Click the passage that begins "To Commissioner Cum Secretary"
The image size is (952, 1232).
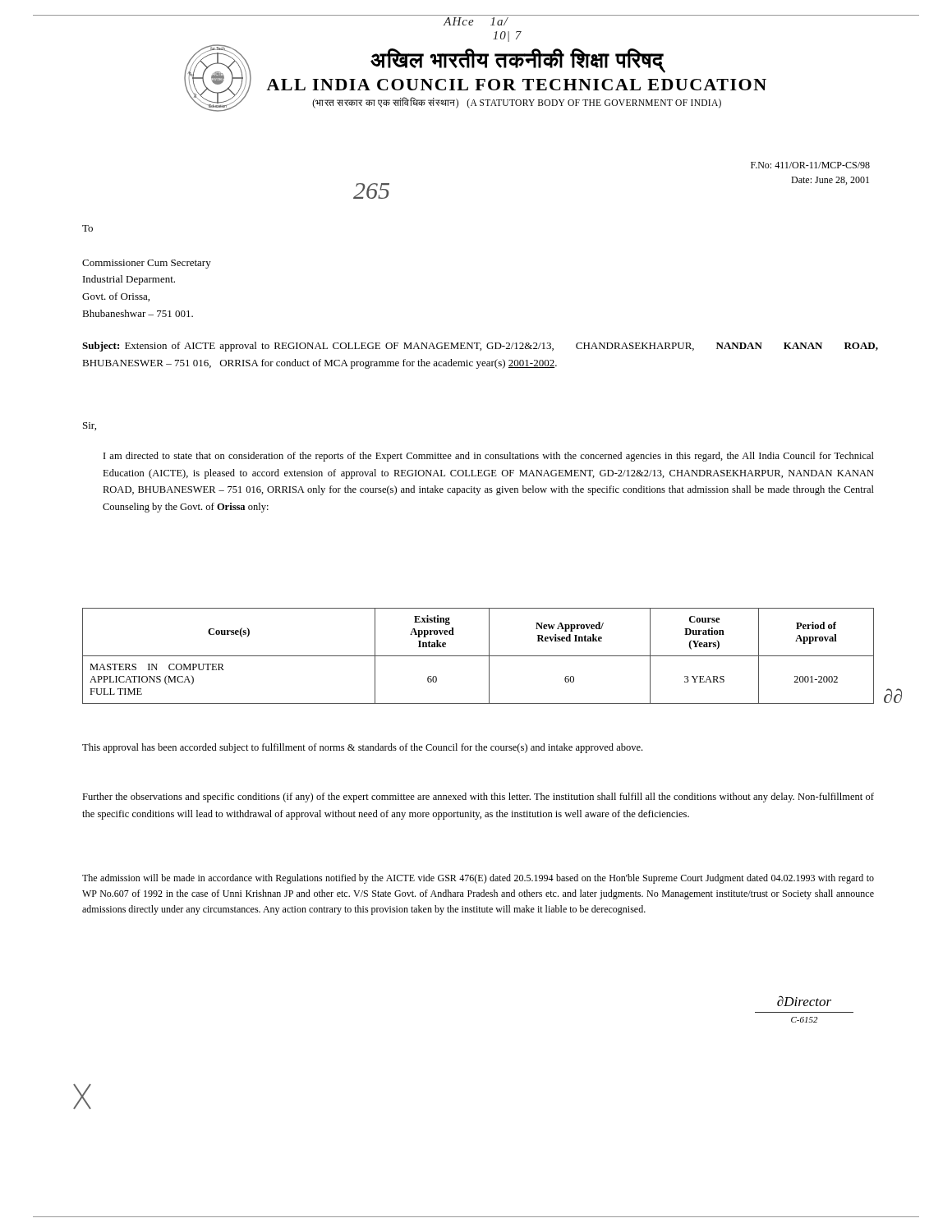[x=147, y=271]
